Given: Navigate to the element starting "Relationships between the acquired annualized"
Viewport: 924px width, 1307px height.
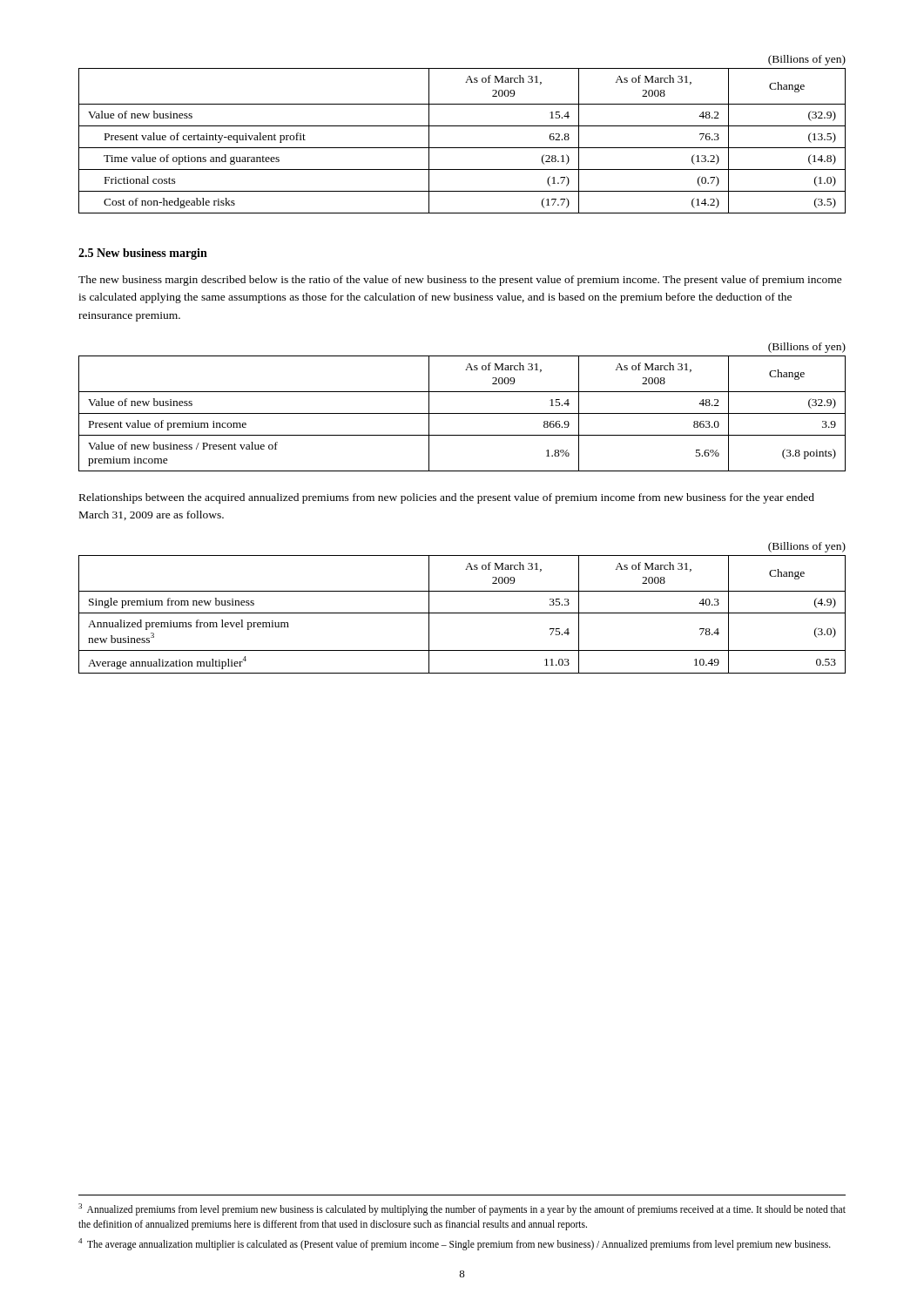Looking at the screenshot, I should (446, 506).
